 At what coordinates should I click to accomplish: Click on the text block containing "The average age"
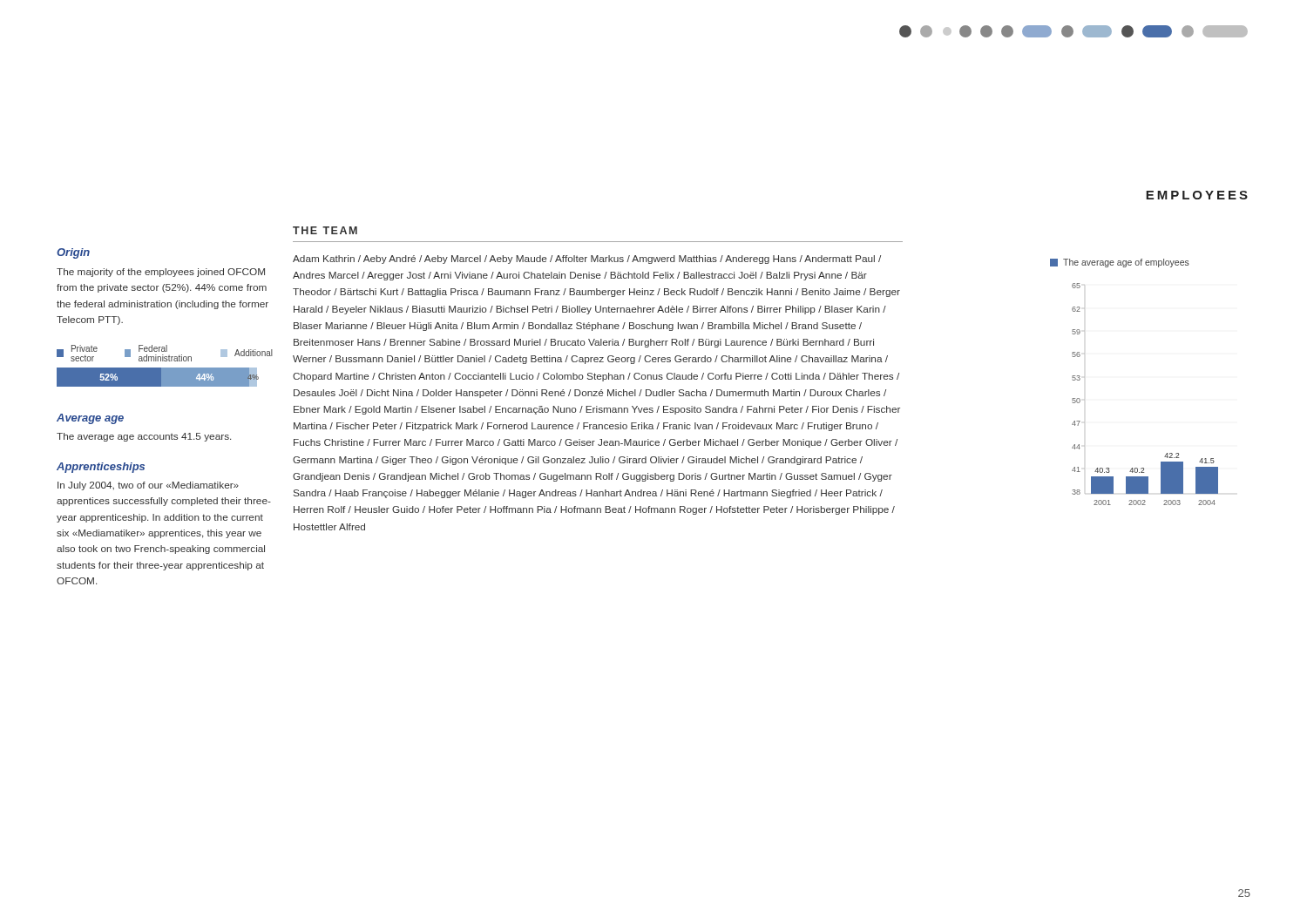click(x=144, y=436)
